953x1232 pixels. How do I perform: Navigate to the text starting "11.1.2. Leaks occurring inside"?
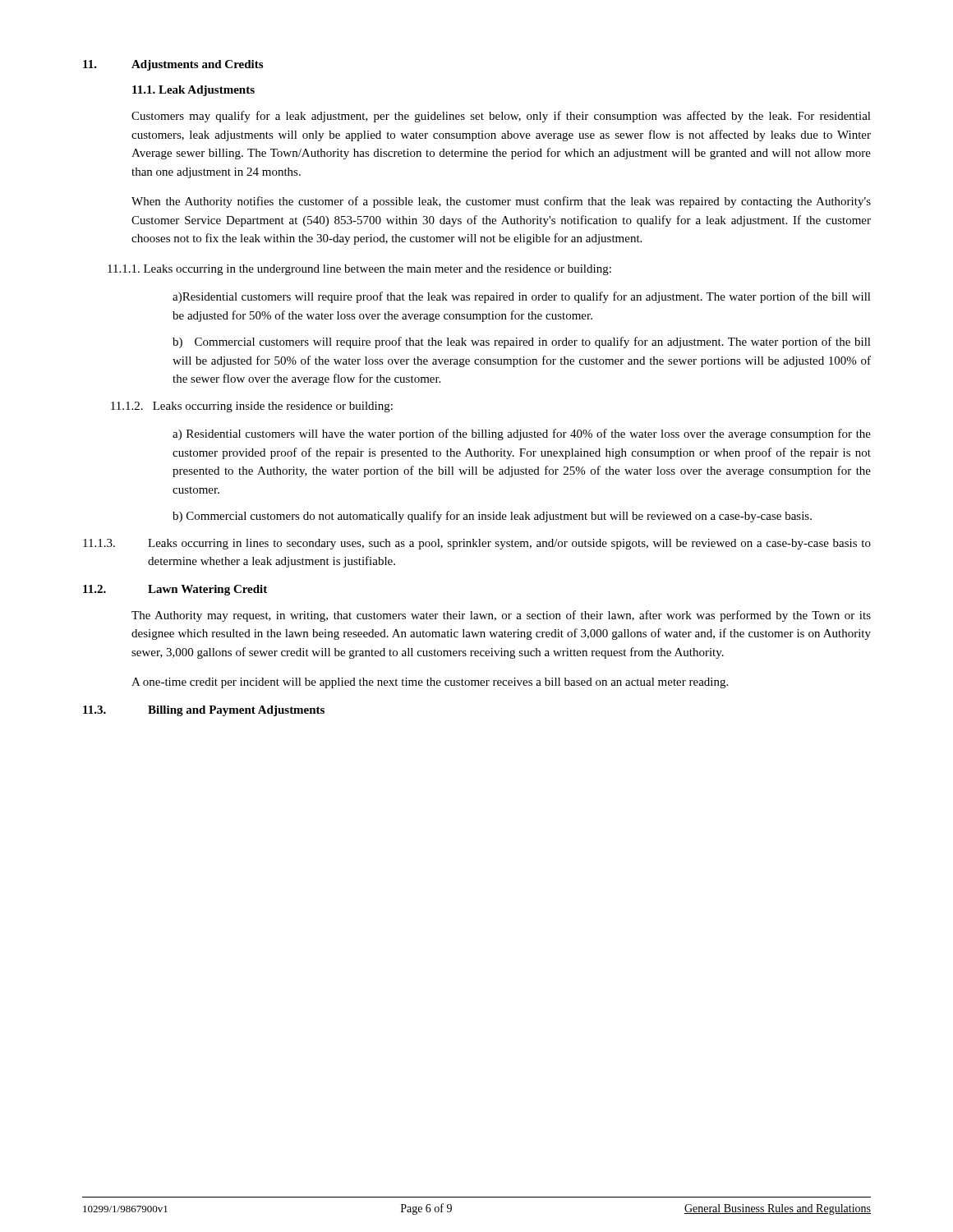click(x=250, y=405)
